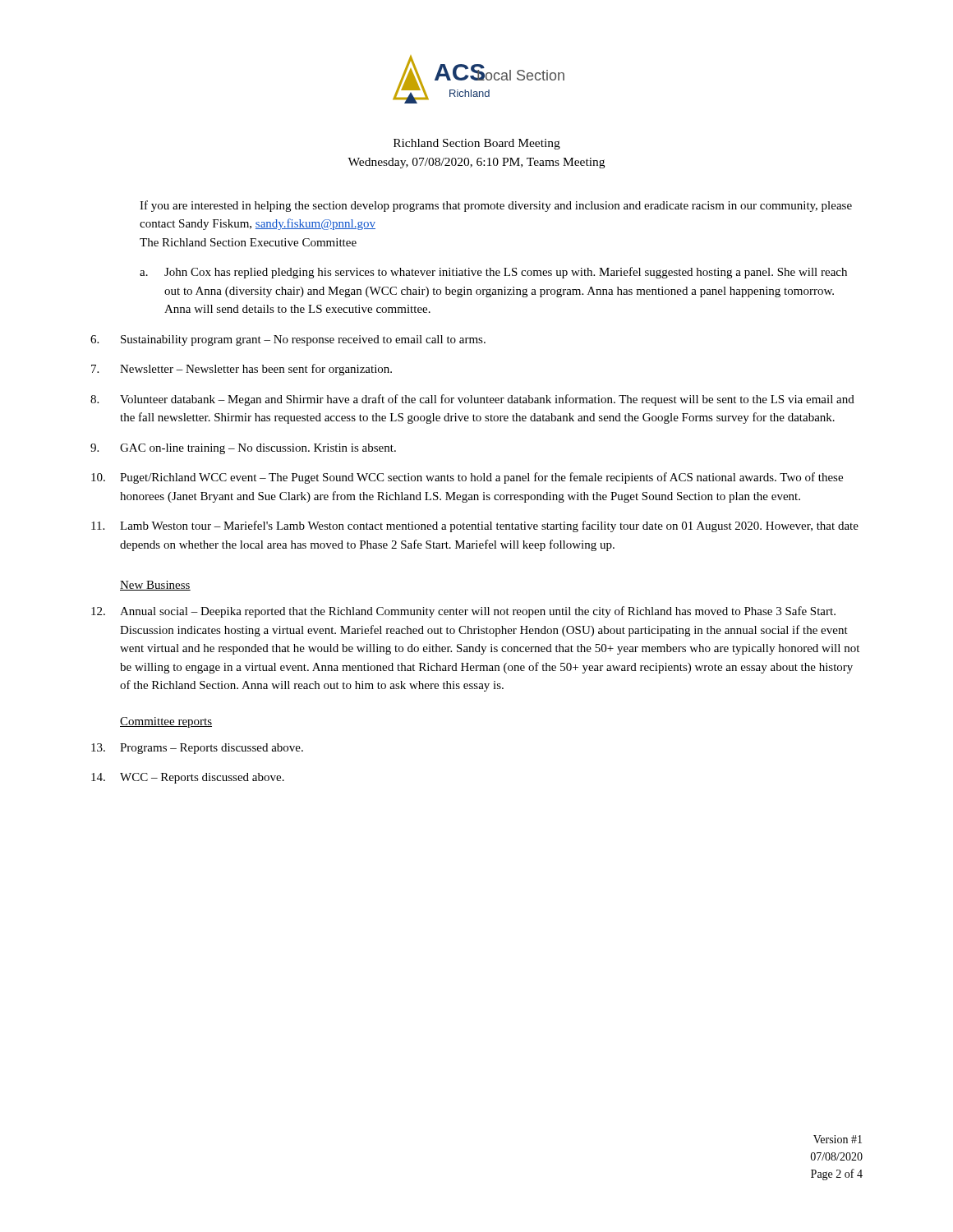The image size is (953, 1232).
Task: Click the passage that begins "a. John Cox has replied pledging his"
Action: click(x=501, y=291)
